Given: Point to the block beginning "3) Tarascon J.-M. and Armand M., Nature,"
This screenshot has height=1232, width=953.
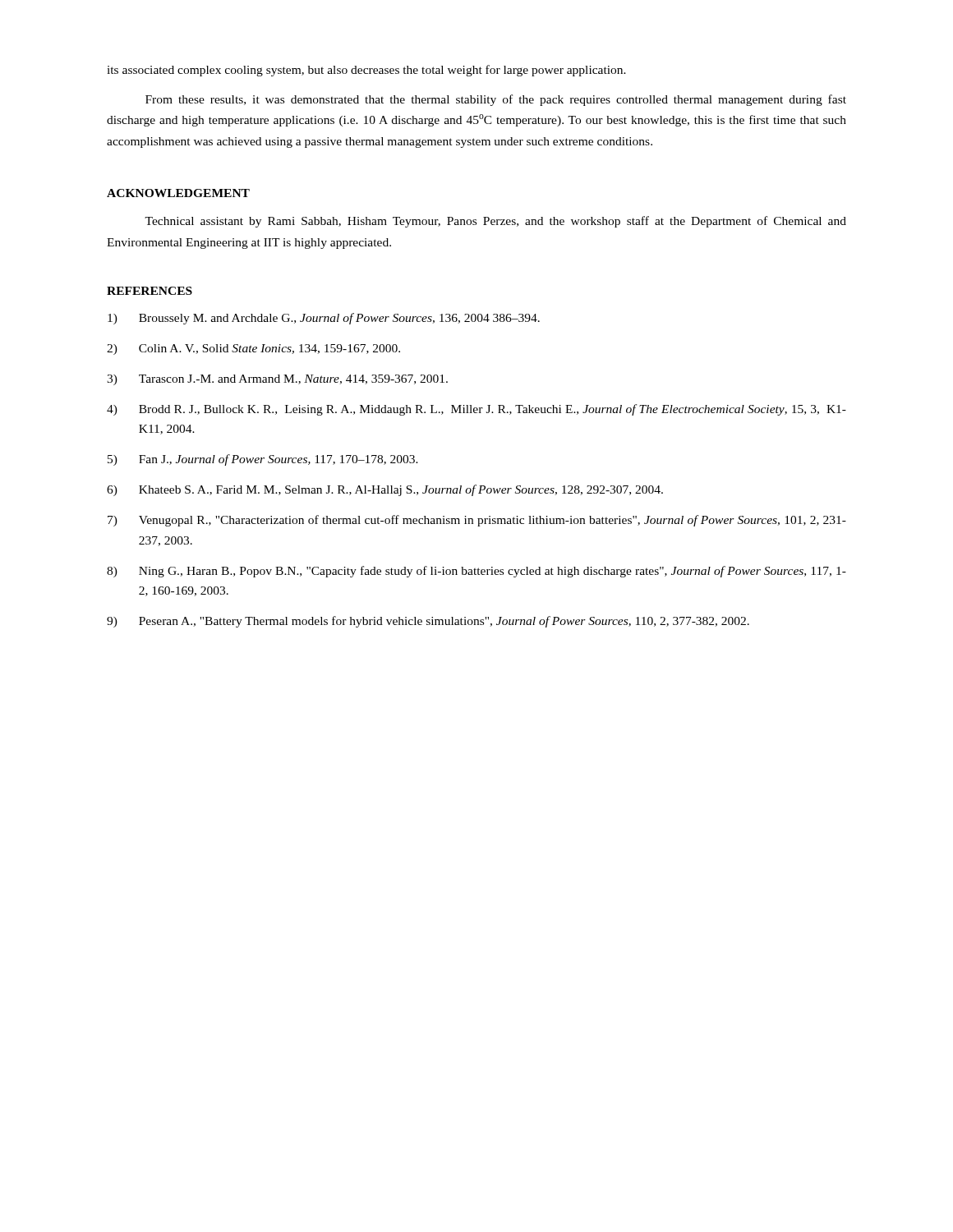Looking at the screenshot, I should (277, 380).
